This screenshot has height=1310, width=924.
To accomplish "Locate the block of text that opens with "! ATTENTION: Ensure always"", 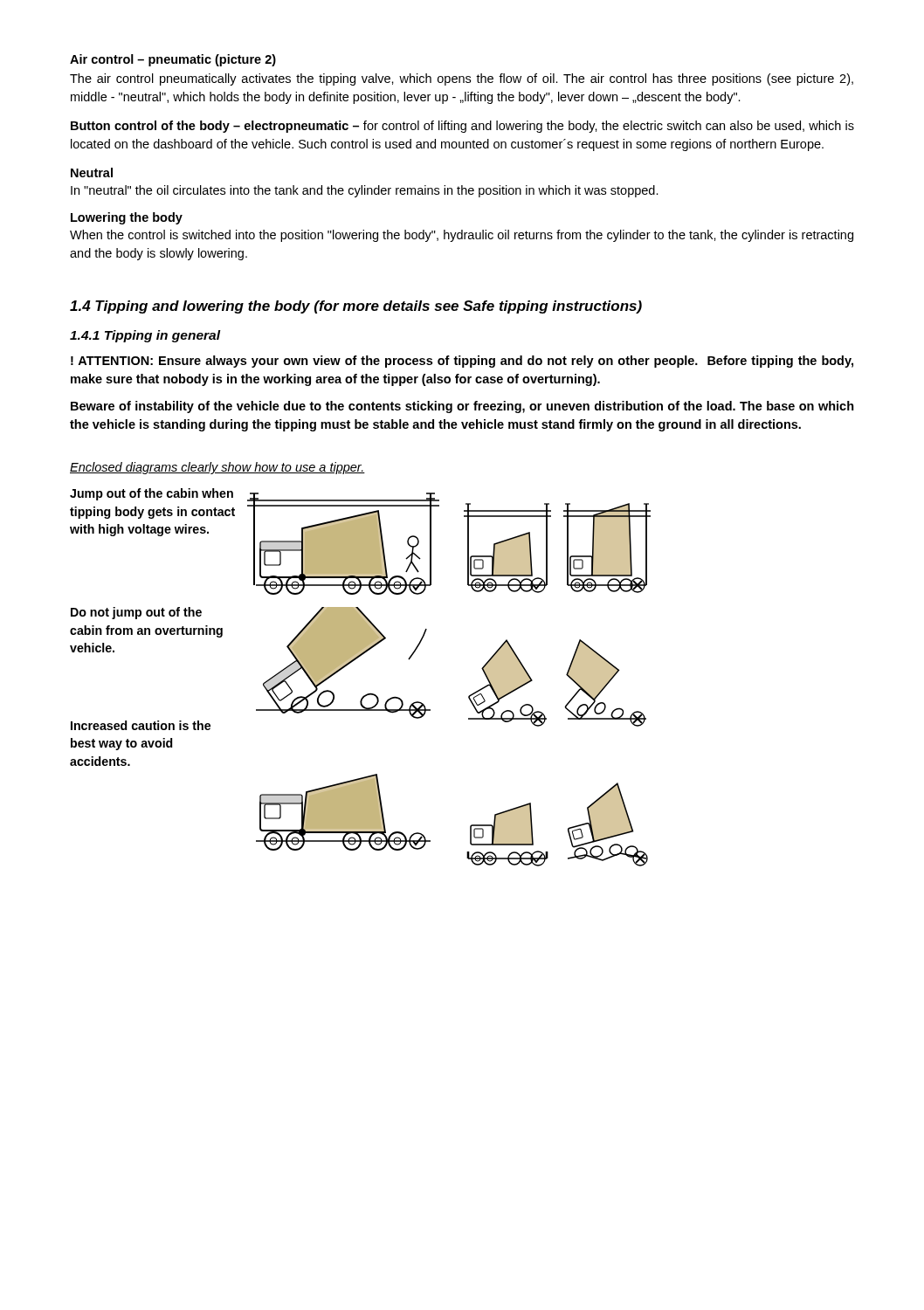I will point(462,370).
